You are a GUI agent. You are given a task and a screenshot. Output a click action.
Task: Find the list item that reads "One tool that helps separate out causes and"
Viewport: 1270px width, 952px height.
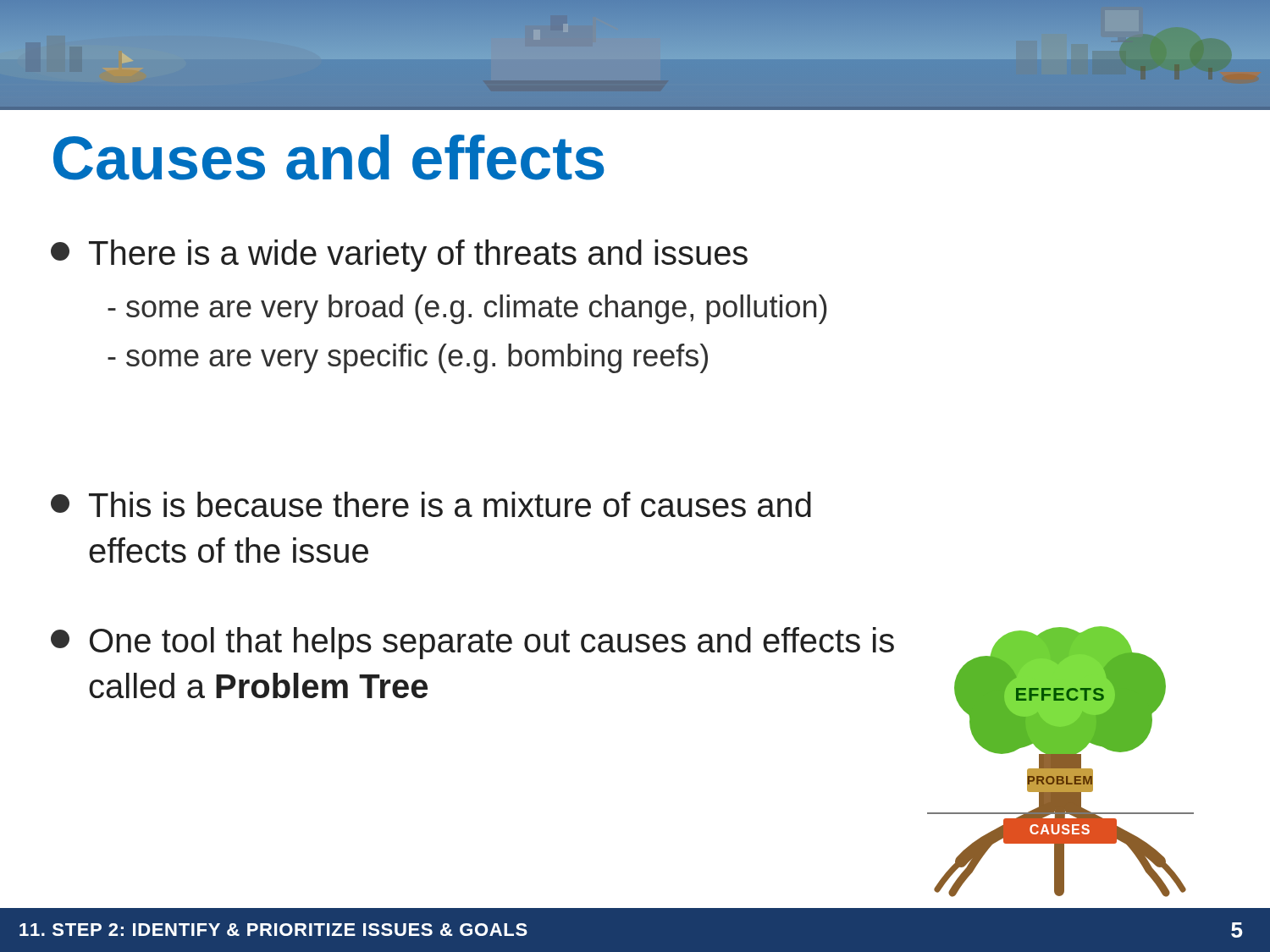coord(516,663)
